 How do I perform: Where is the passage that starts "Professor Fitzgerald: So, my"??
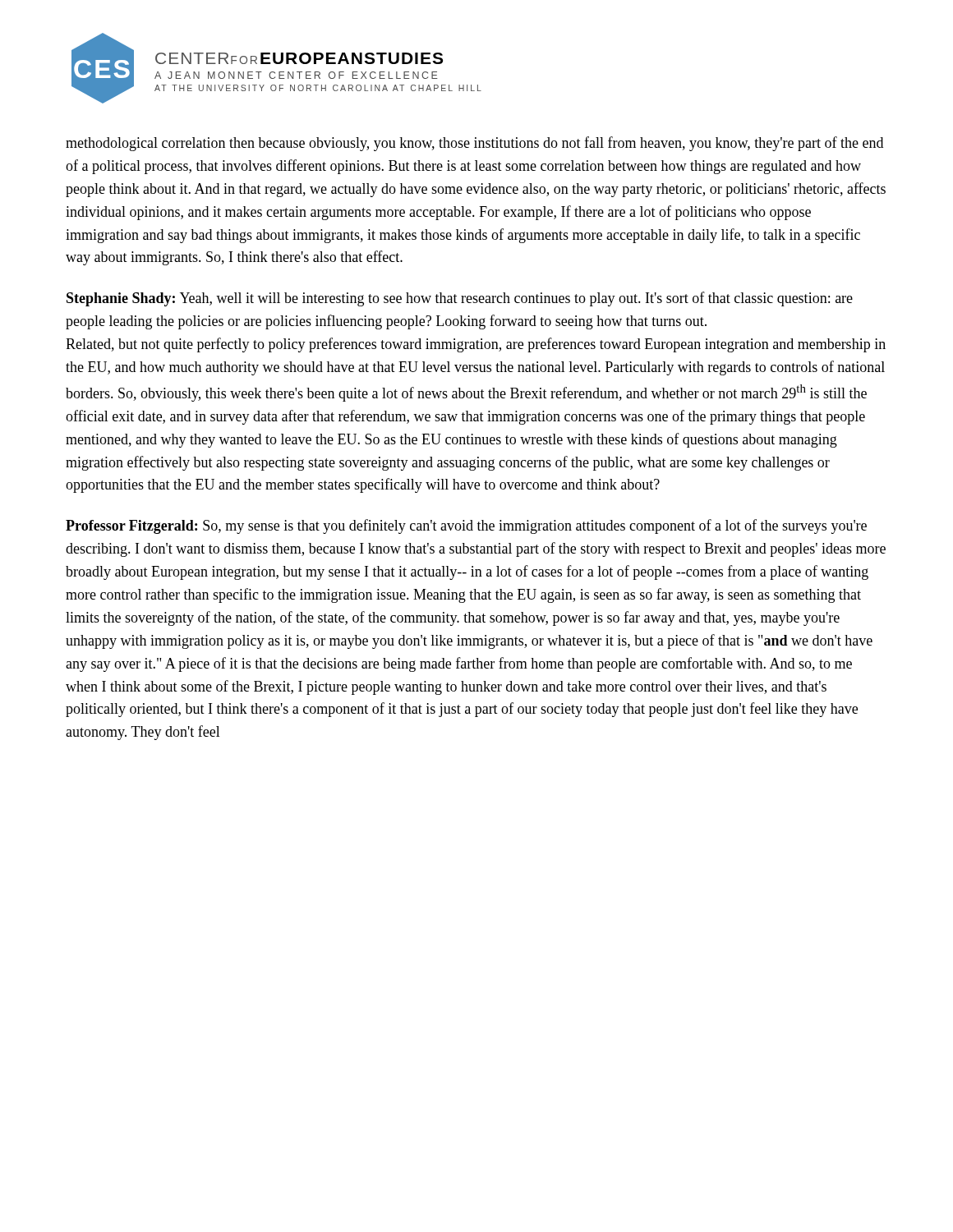point(476,630)
